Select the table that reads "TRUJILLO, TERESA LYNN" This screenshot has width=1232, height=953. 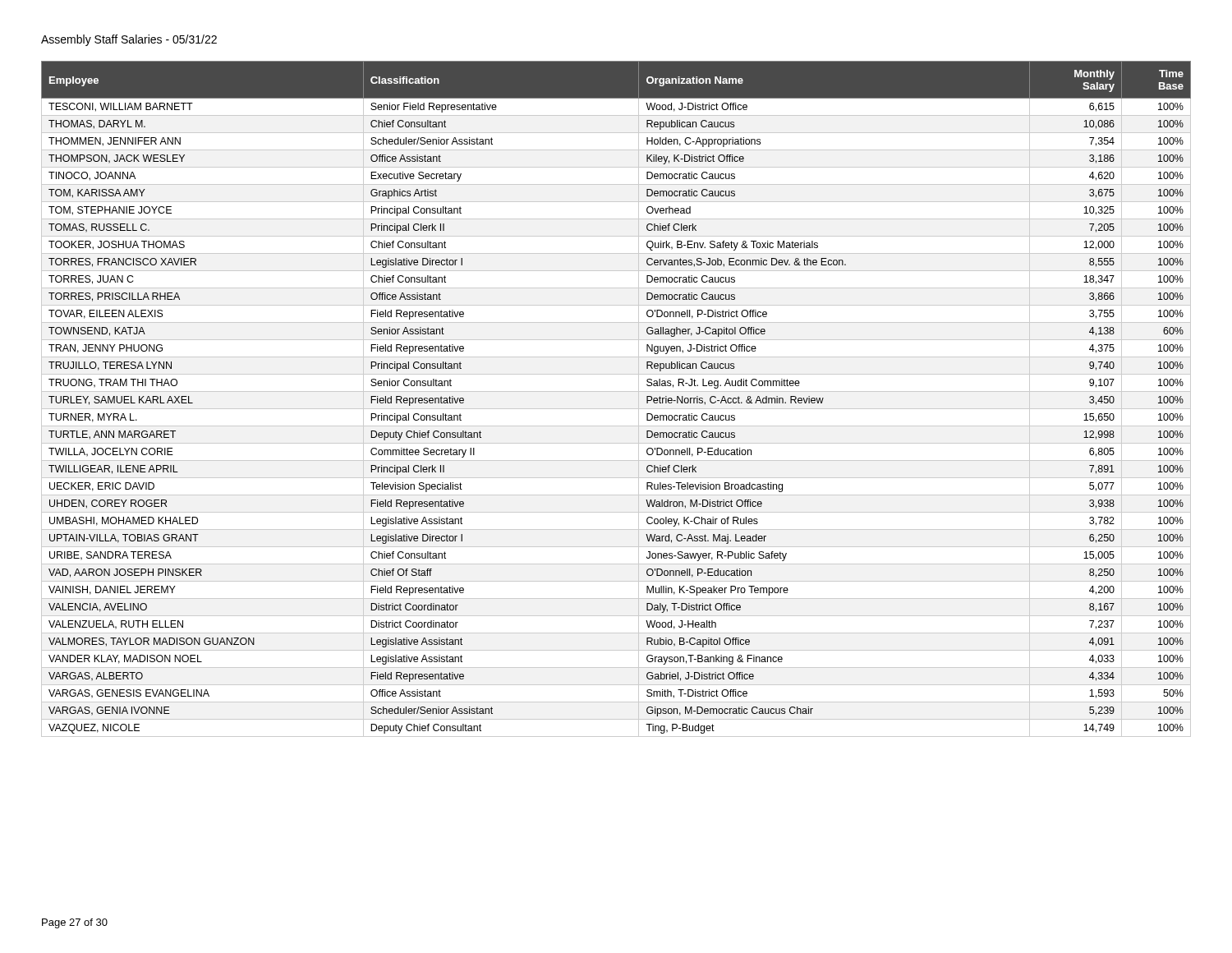pyautogui.click(x=616, y=399)
